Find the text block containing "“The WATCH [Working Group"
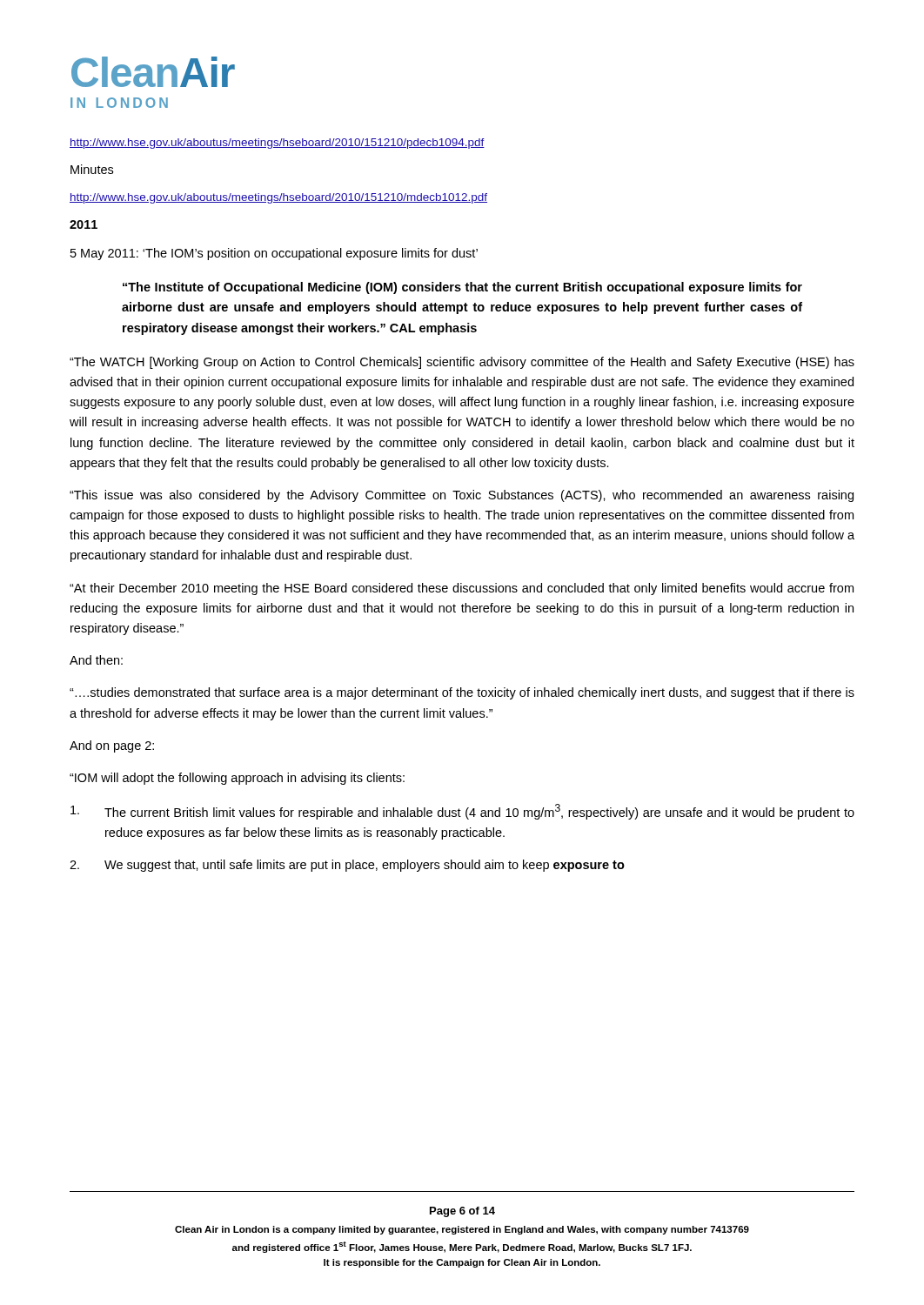Viewport: 924px width, 1305px height. point(462,412)
